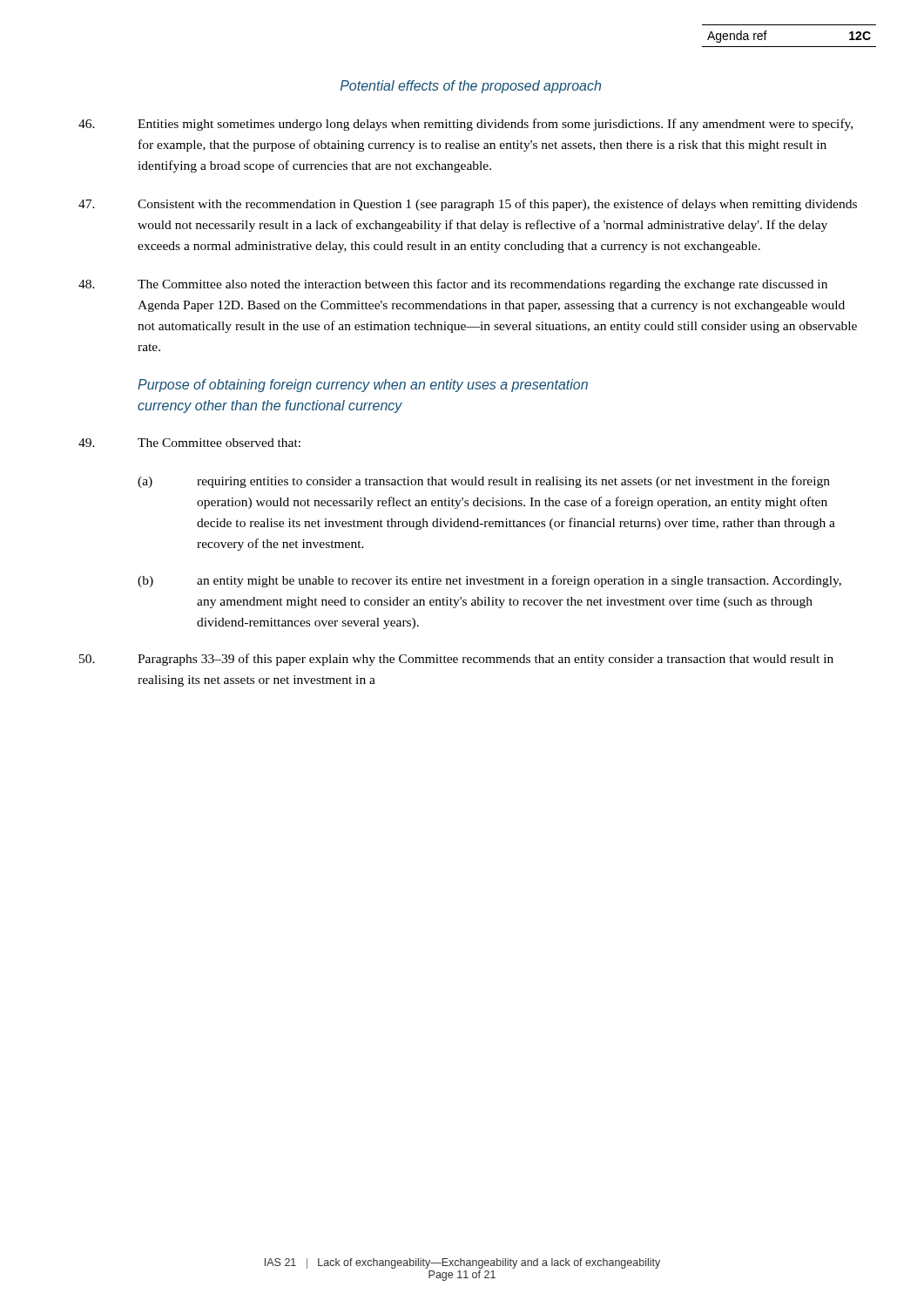This screenshot has width=924, height=1307.
Task: Select the region starting "(a) requiring entities to consider a"
Action: (500, 513)
